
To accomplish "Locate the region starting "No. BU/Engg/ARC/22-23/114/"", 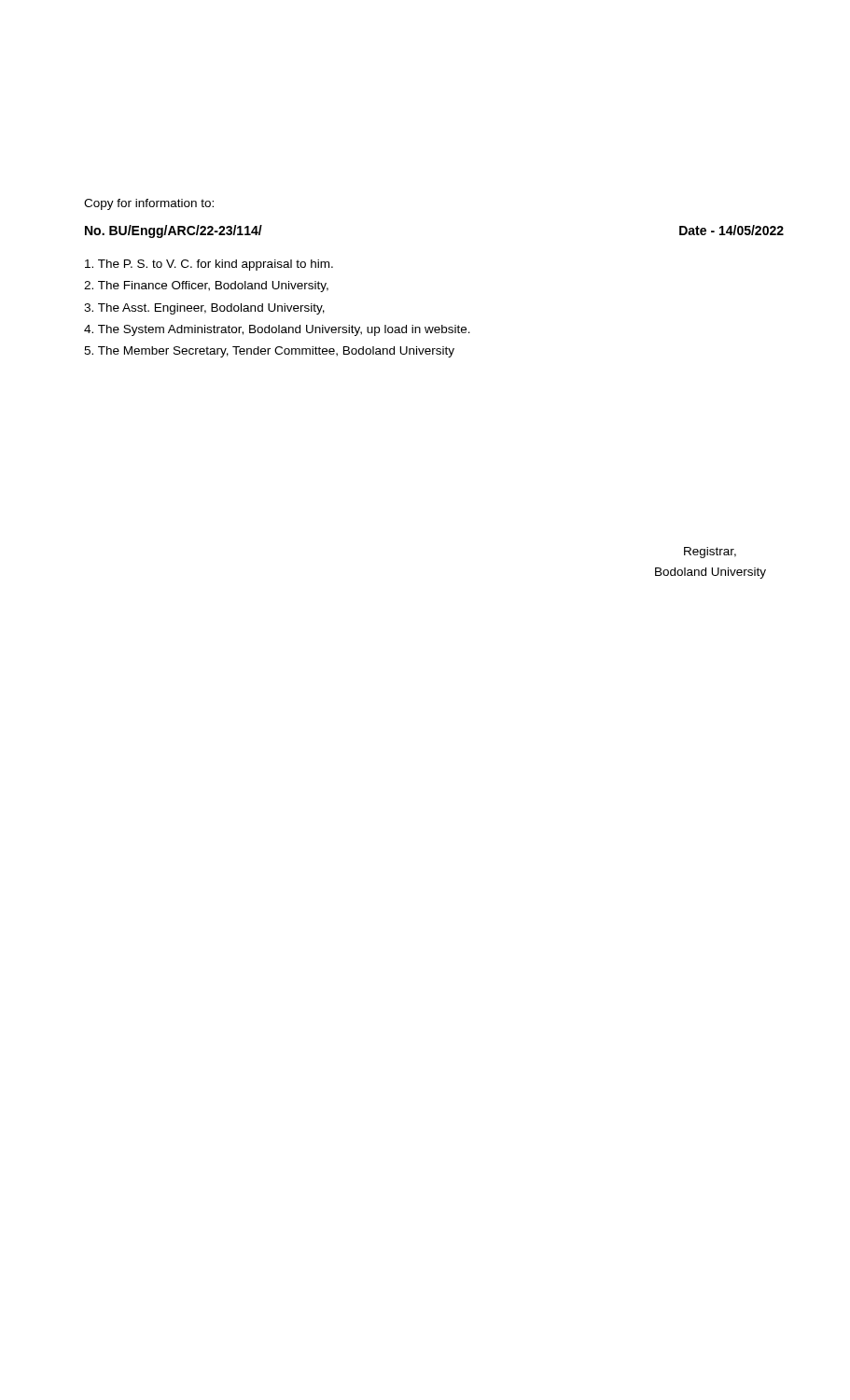I will point(173,231).
